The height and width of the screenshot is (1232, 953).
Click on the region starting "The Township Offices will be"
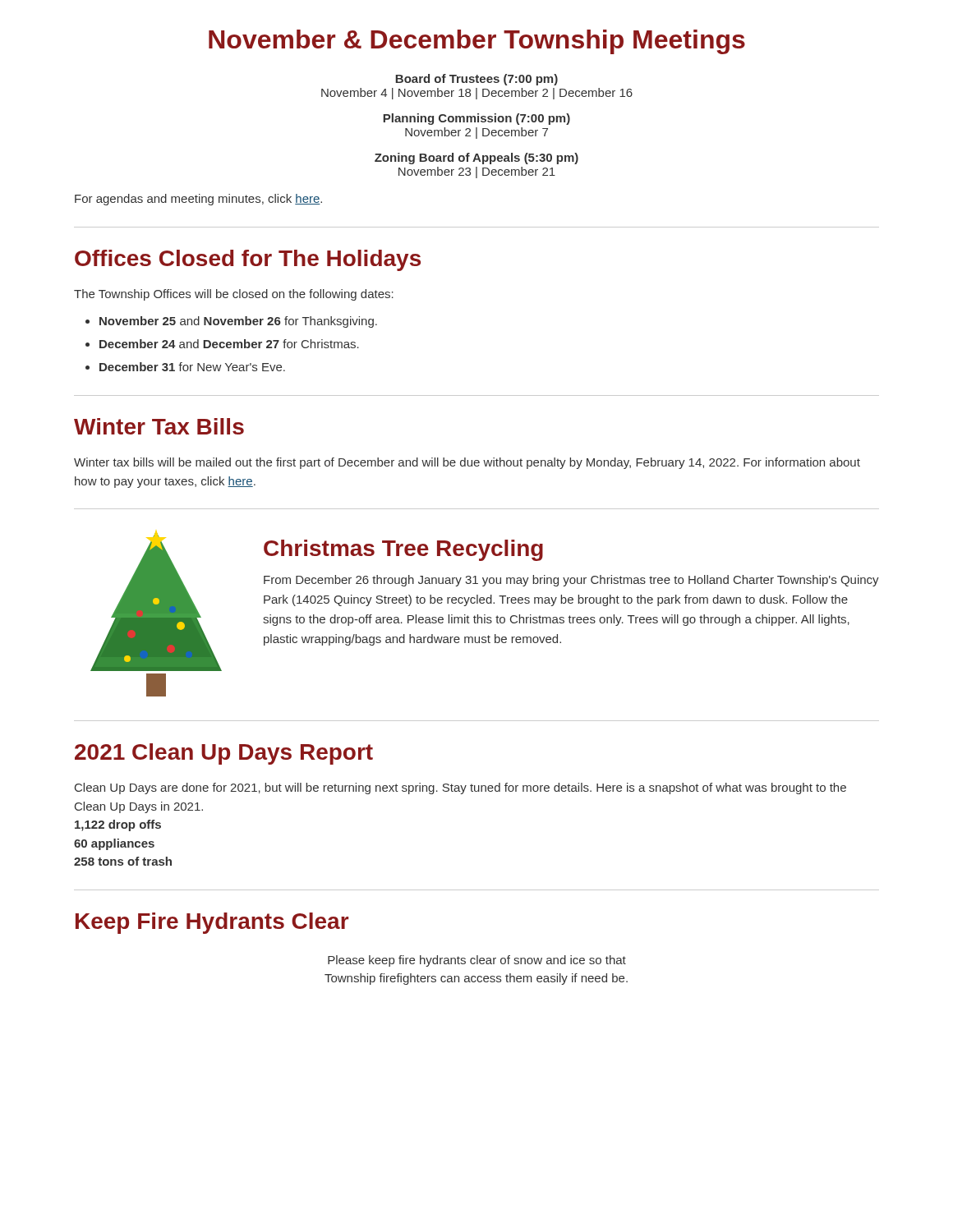tap(234, 293)
